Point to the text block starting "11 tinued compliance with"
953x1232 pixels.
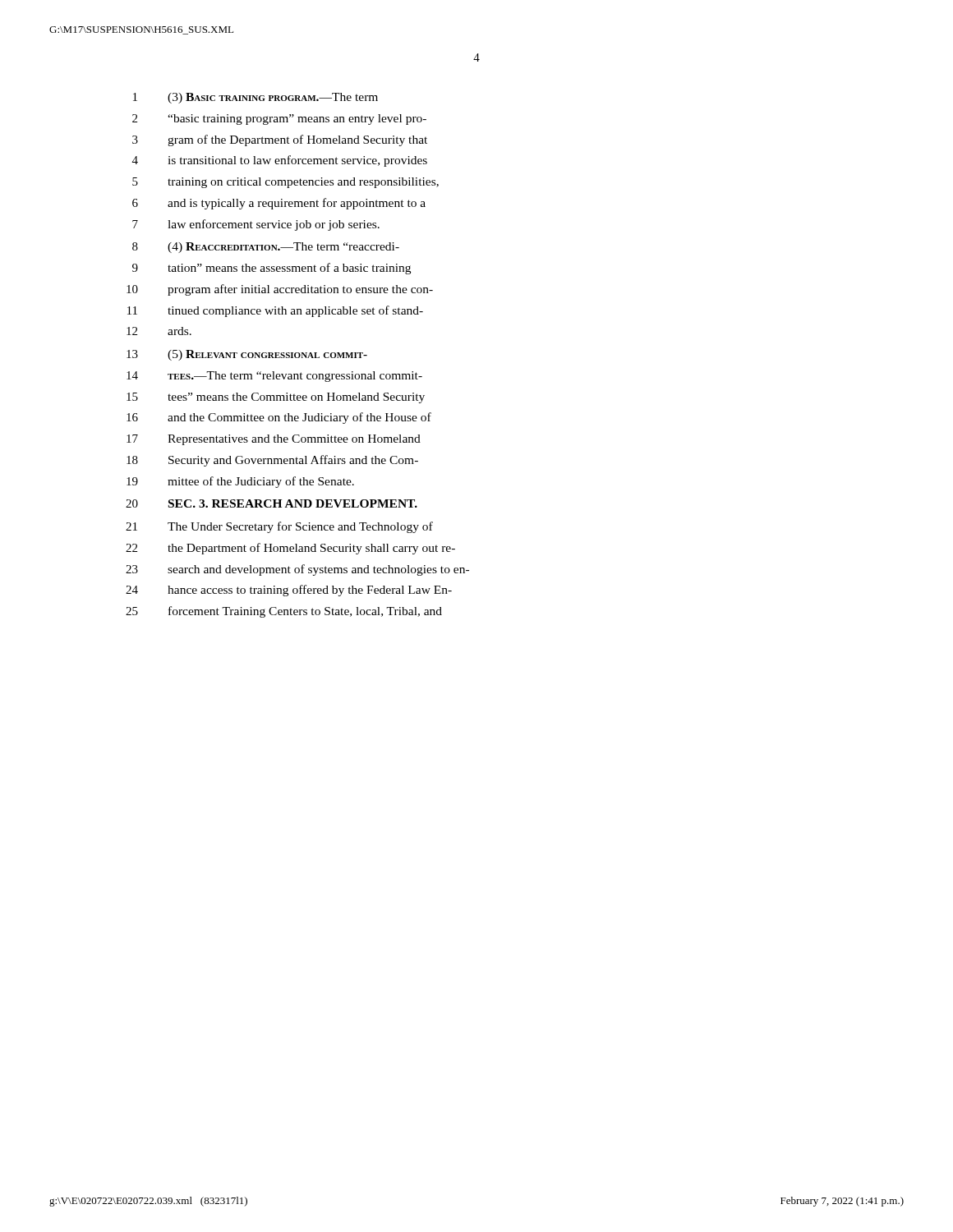[275, 311]
